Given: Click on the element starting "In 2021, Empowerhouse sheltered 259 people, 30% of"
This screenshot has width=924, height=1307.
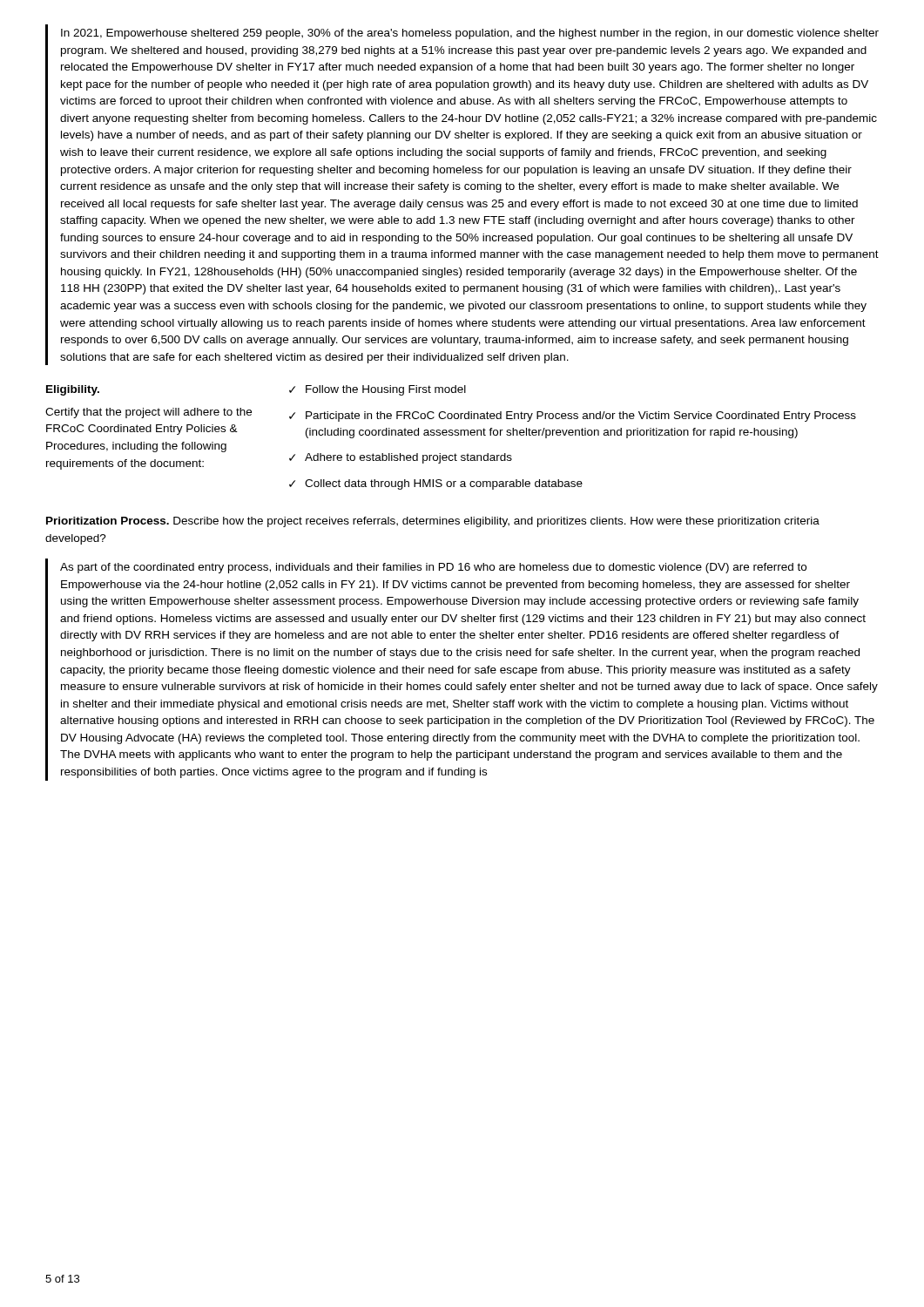Looking at the screenshot, I should click(x=469, y=195).
